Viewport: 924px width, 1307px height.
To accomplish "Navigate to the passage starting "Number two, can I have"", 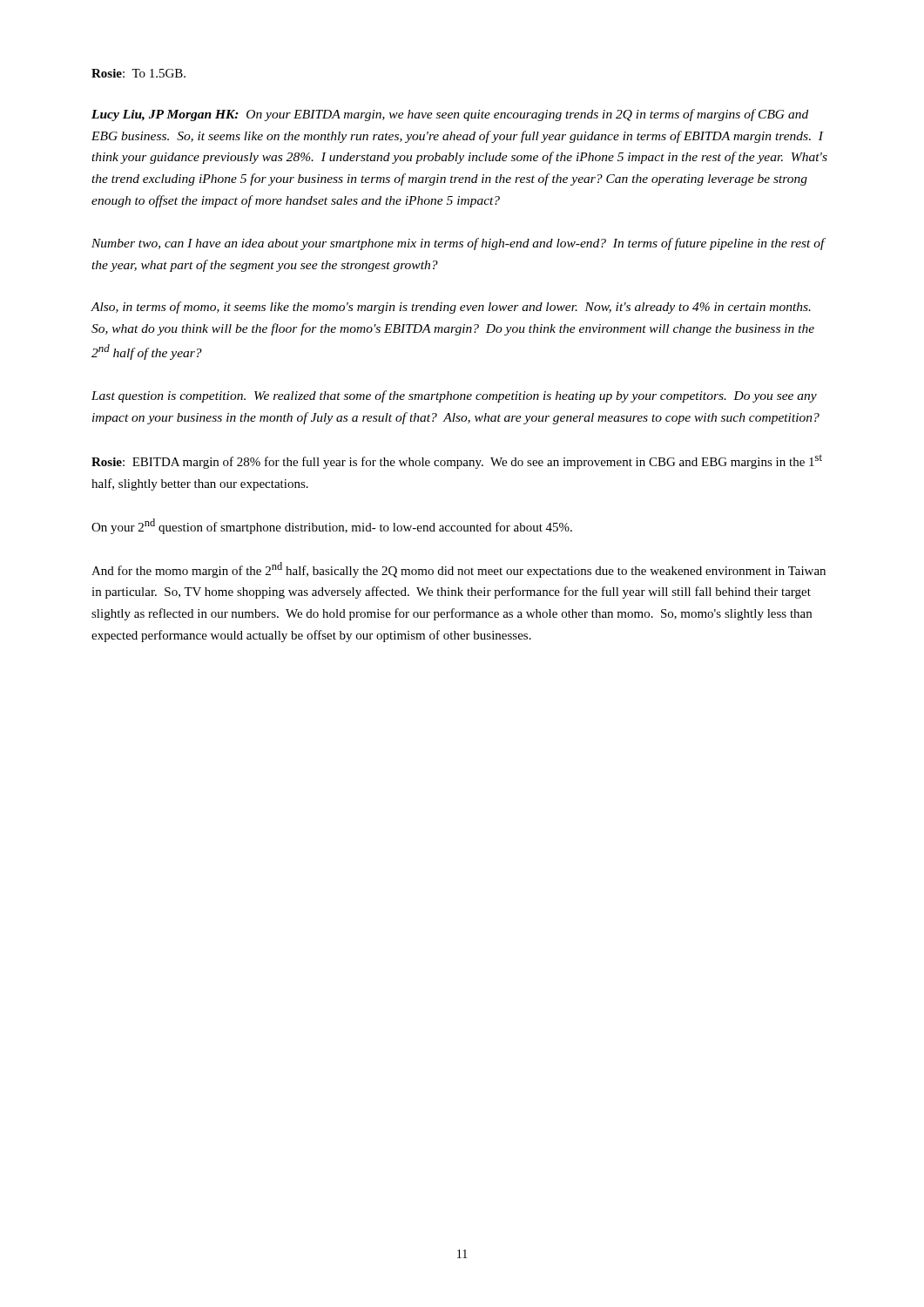I will [x=458, y=253].
